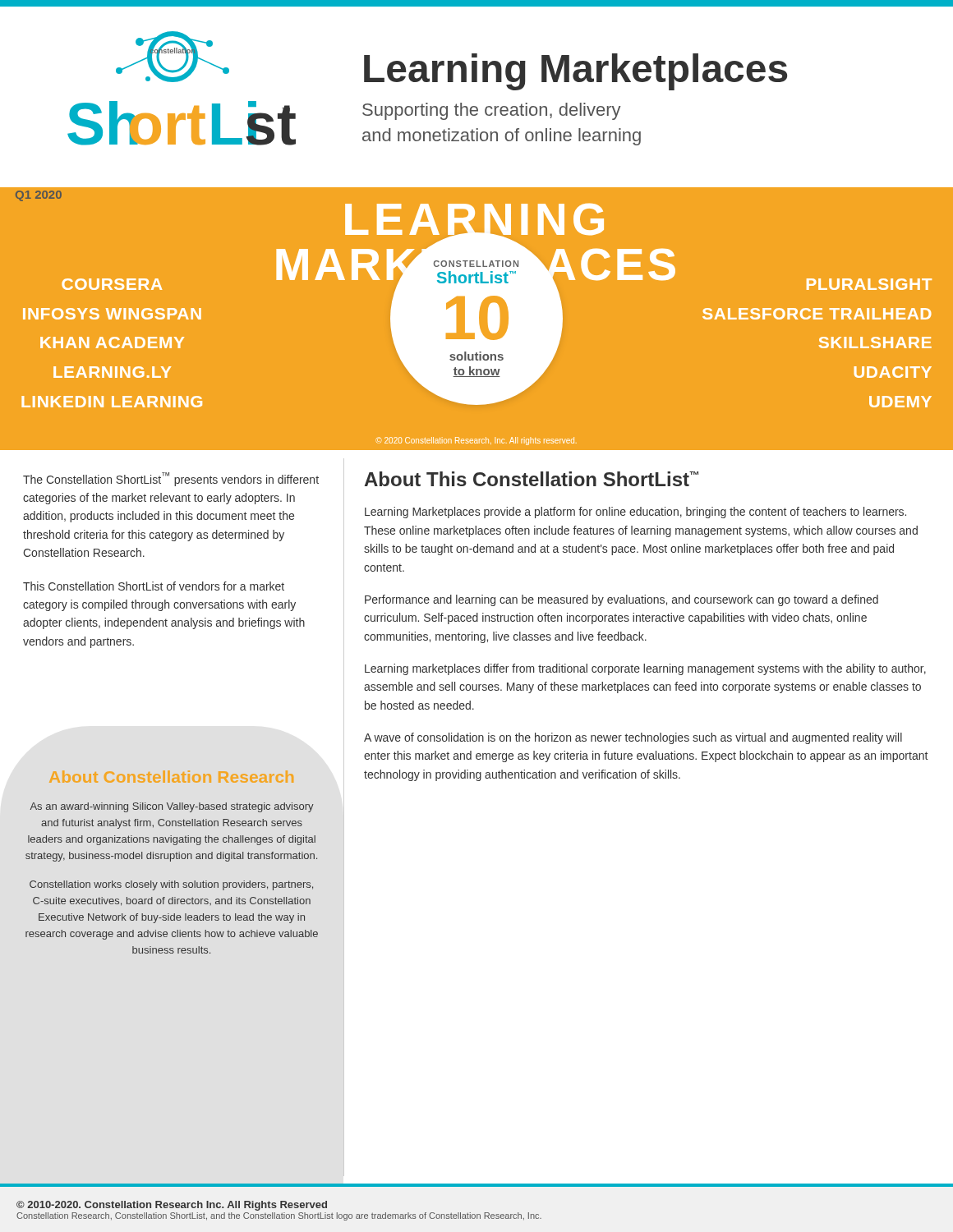
Task: Locate the block of text that opens with "As an award-winning Silicon"
Action: 172,831
